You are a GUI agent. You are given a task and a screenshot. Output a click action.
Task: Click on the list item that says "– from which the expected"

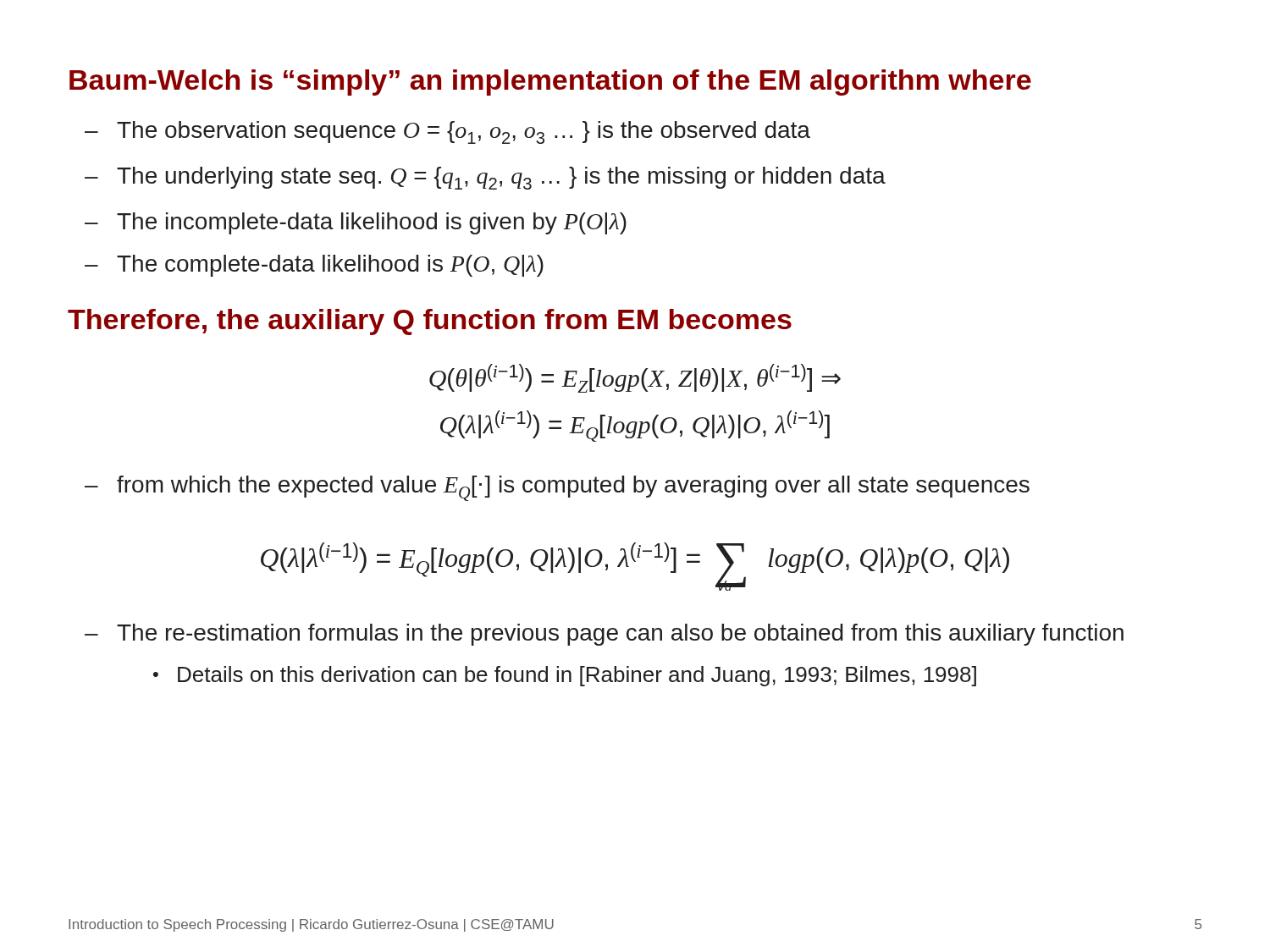644,486
